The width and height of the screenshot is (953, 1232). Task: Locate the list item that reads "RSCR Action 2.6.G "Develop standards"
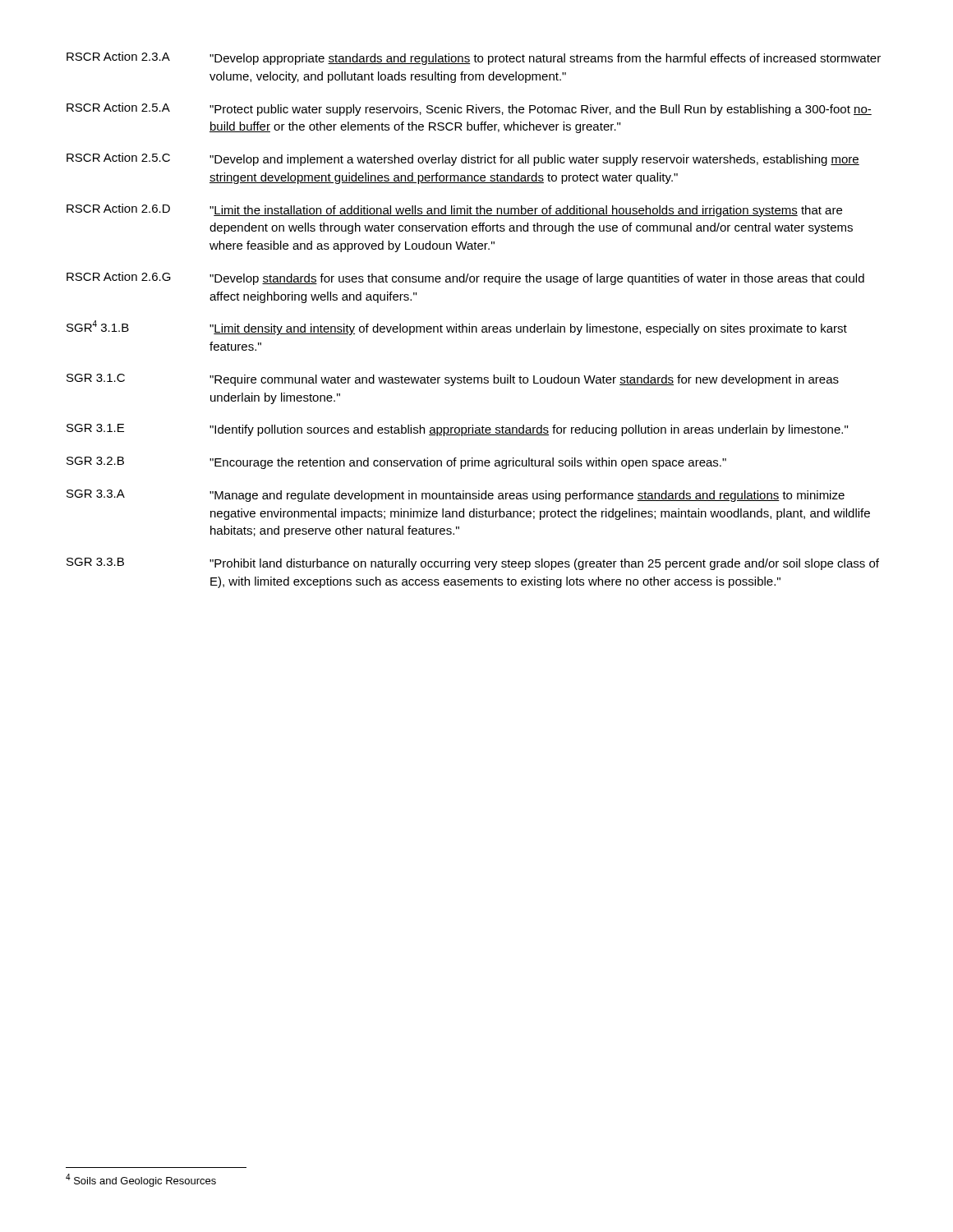(476, 287)
